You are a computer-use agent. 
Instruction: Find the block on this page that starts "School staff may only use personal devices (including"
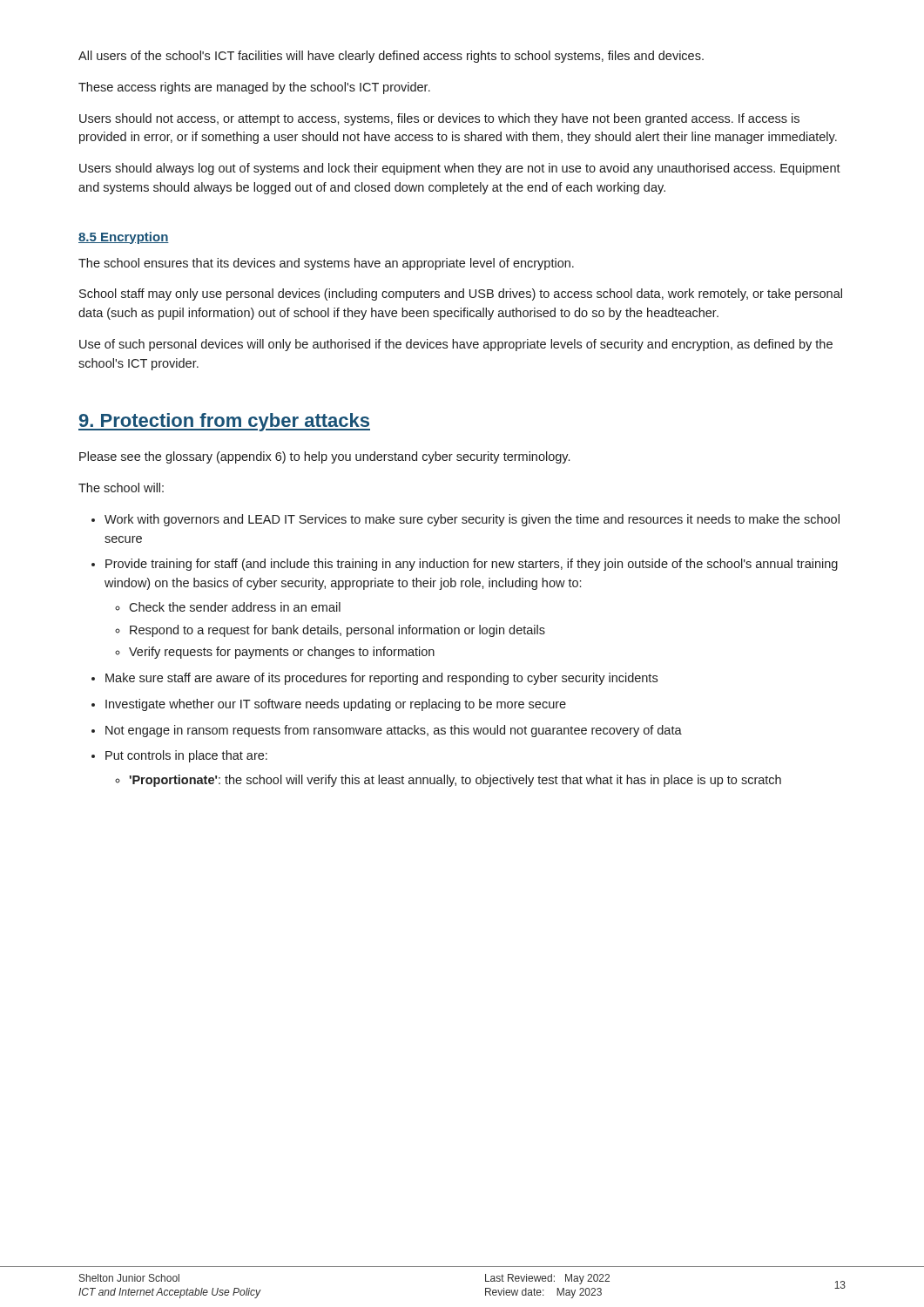pyautogui.click(x=461, y=303)
